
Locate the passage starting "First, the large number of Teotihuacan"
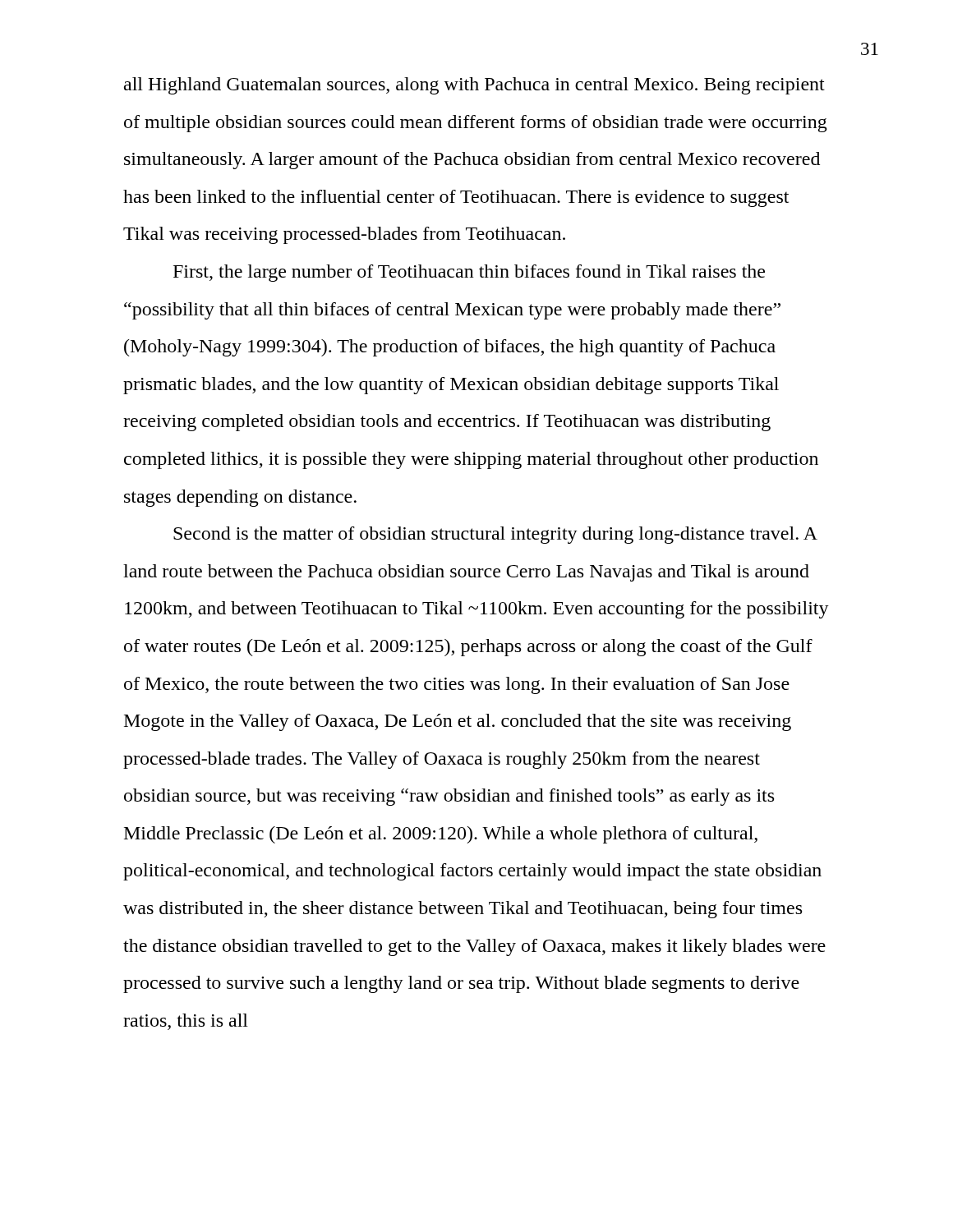471,383
